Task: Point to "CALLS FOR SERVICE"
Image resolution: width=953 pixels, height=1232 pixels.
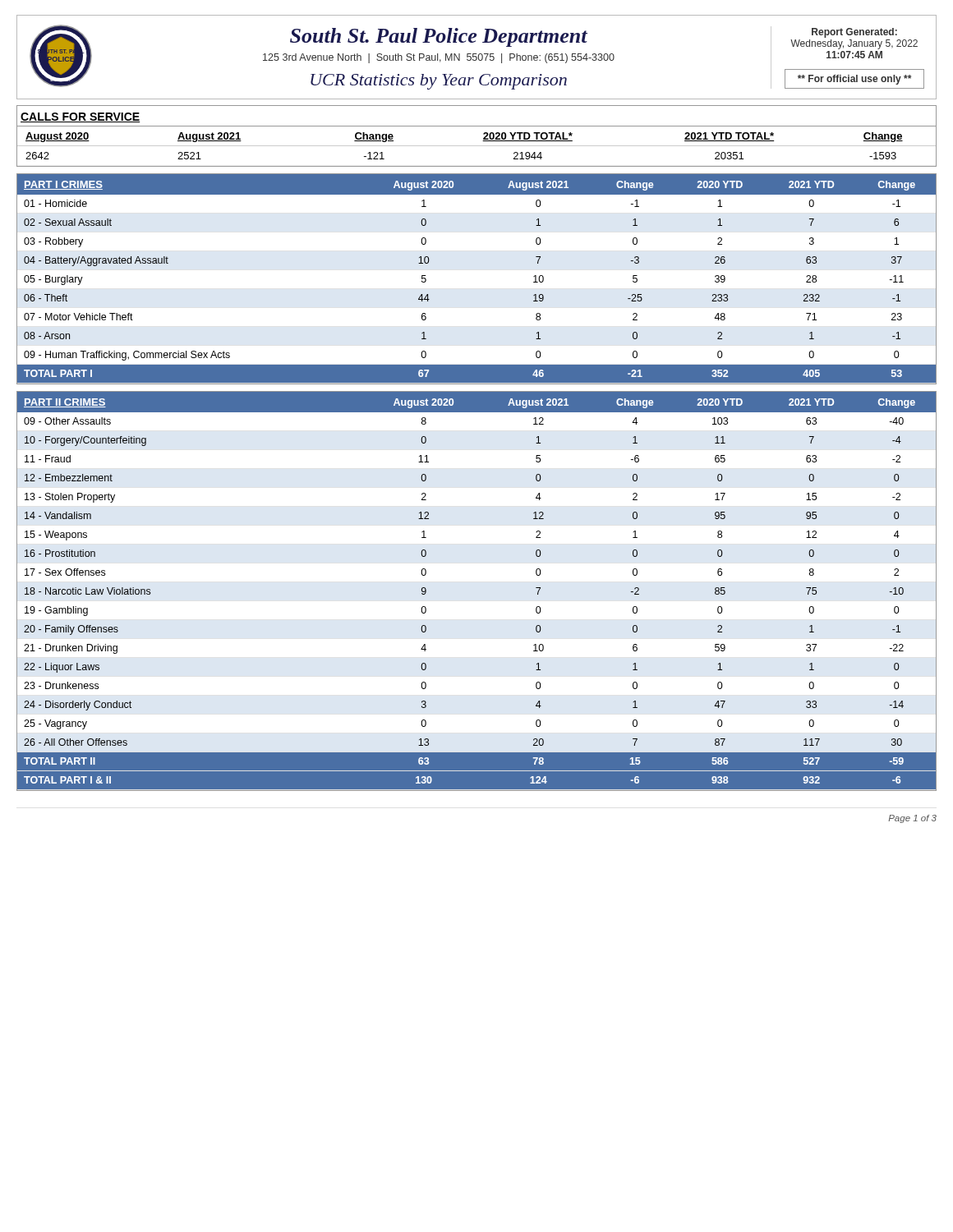Action: 80,117
